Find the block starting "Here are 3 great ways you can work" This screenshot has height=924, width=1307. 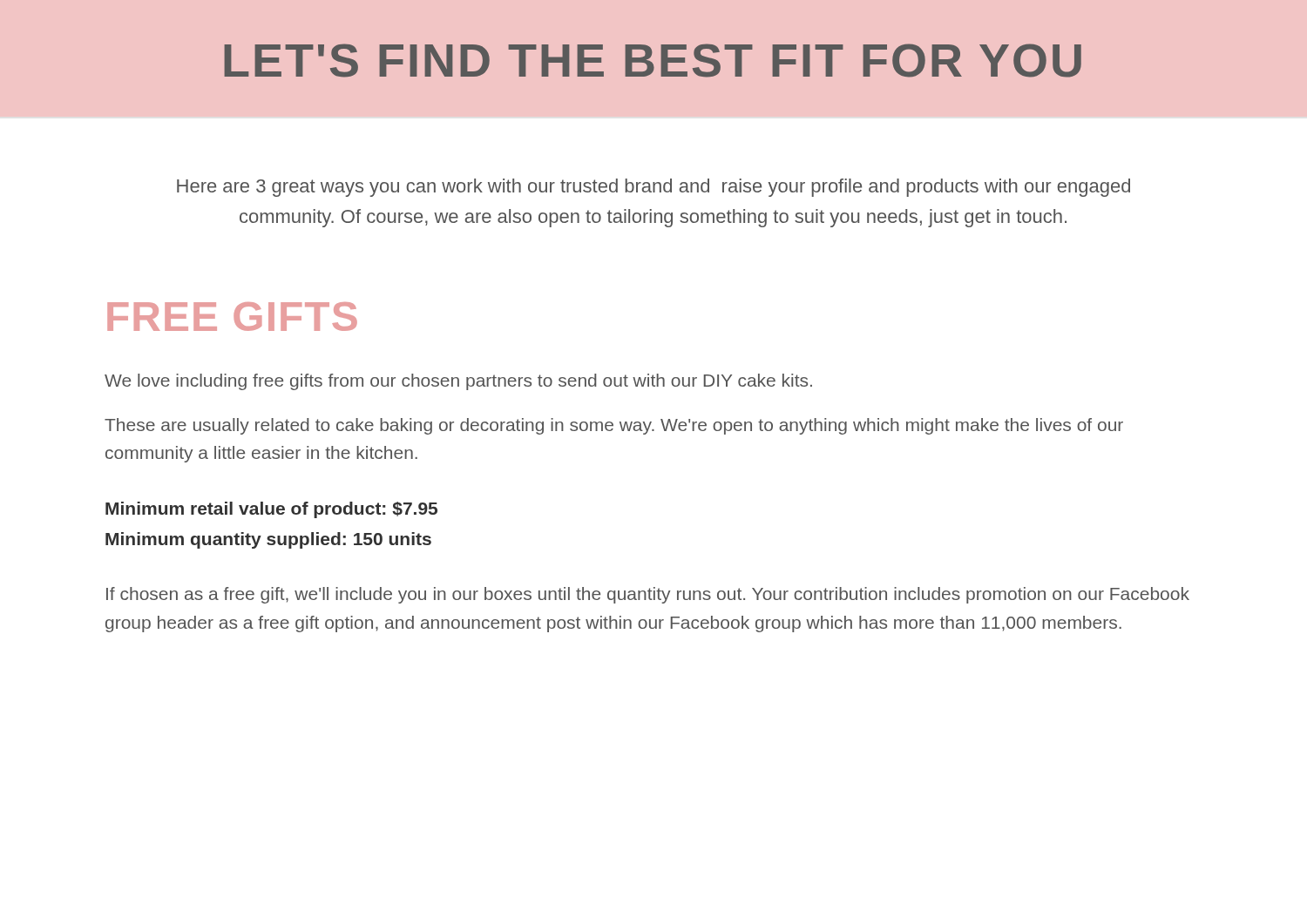pos(653,201)
